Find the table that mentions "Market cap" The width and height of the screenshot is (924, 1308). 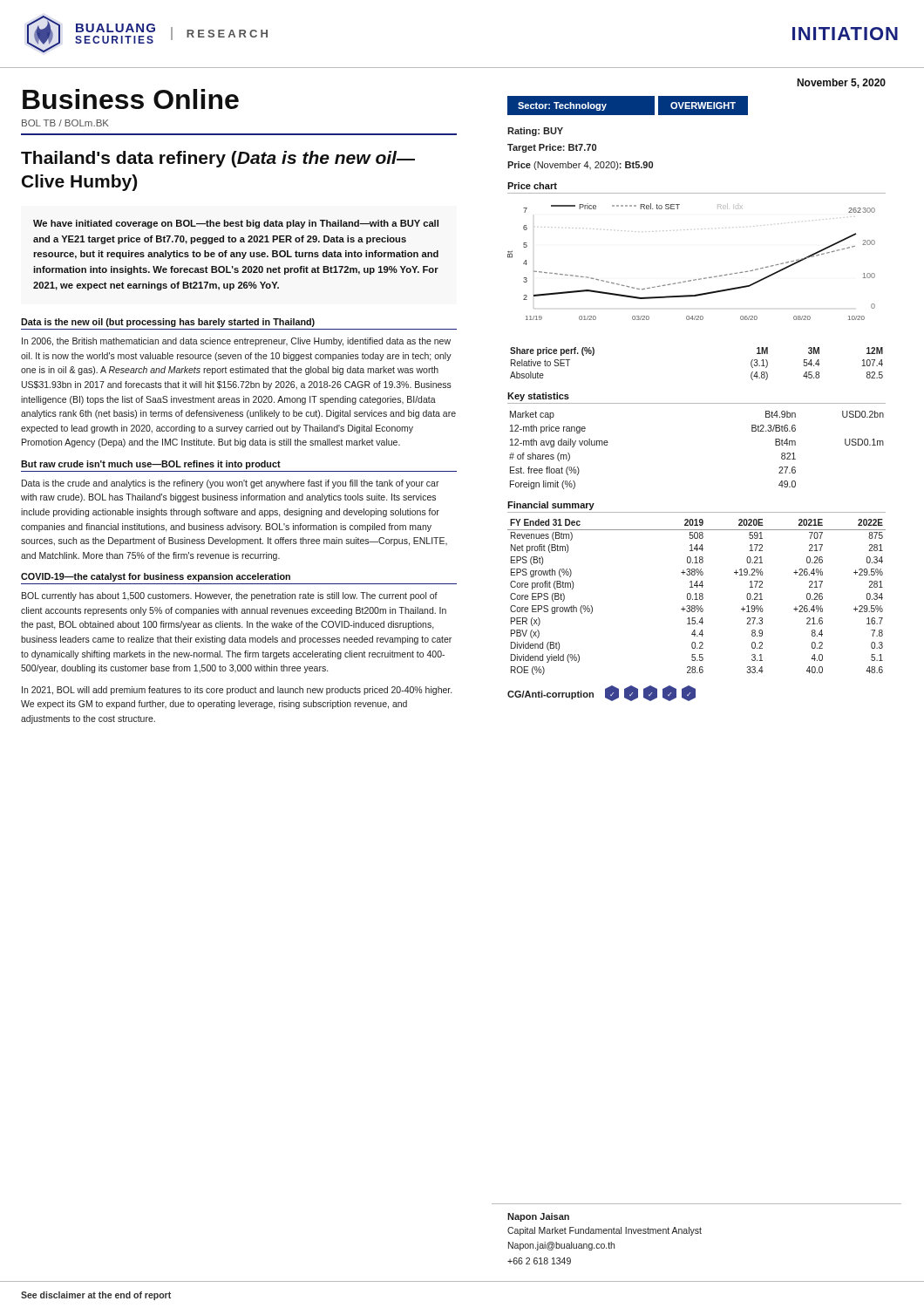(x=697, y=449)
